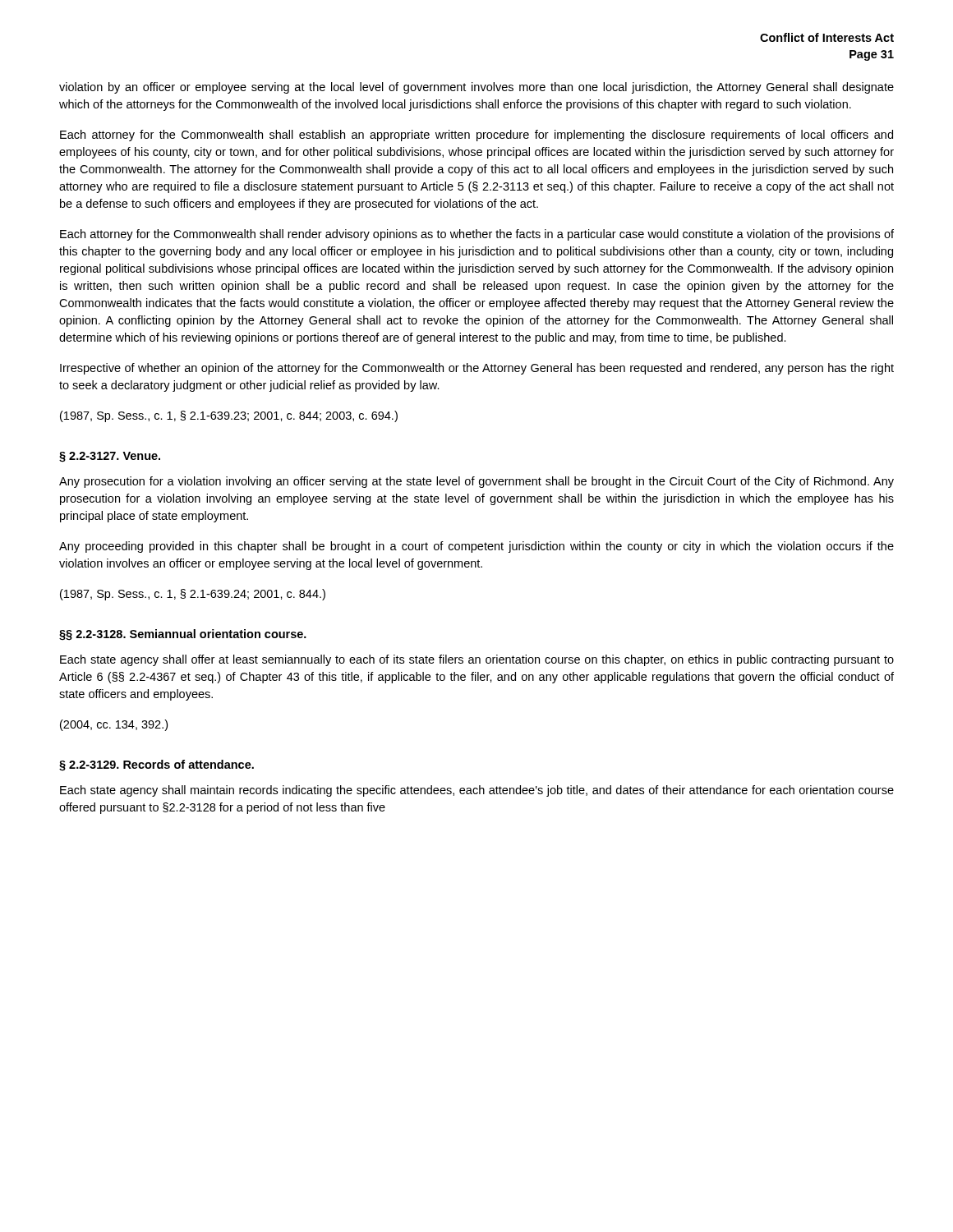
Task: Where does it say "§ 2.2-3127. Venue."?
Action: click(x=110, y=456)
